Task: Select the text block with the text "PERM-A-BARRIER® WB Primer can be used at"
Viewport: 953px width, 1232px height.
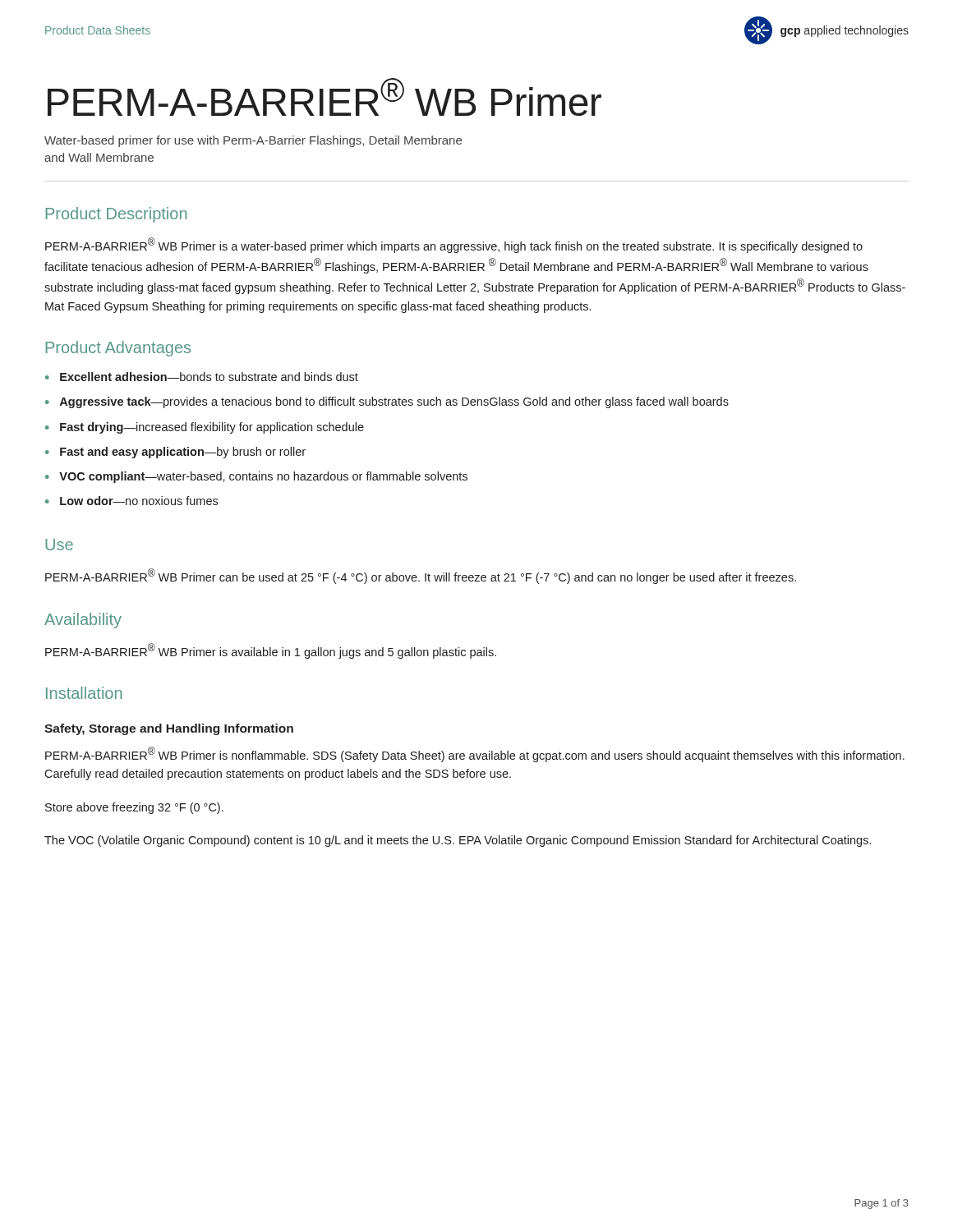Action: click(x=421, y=576)
